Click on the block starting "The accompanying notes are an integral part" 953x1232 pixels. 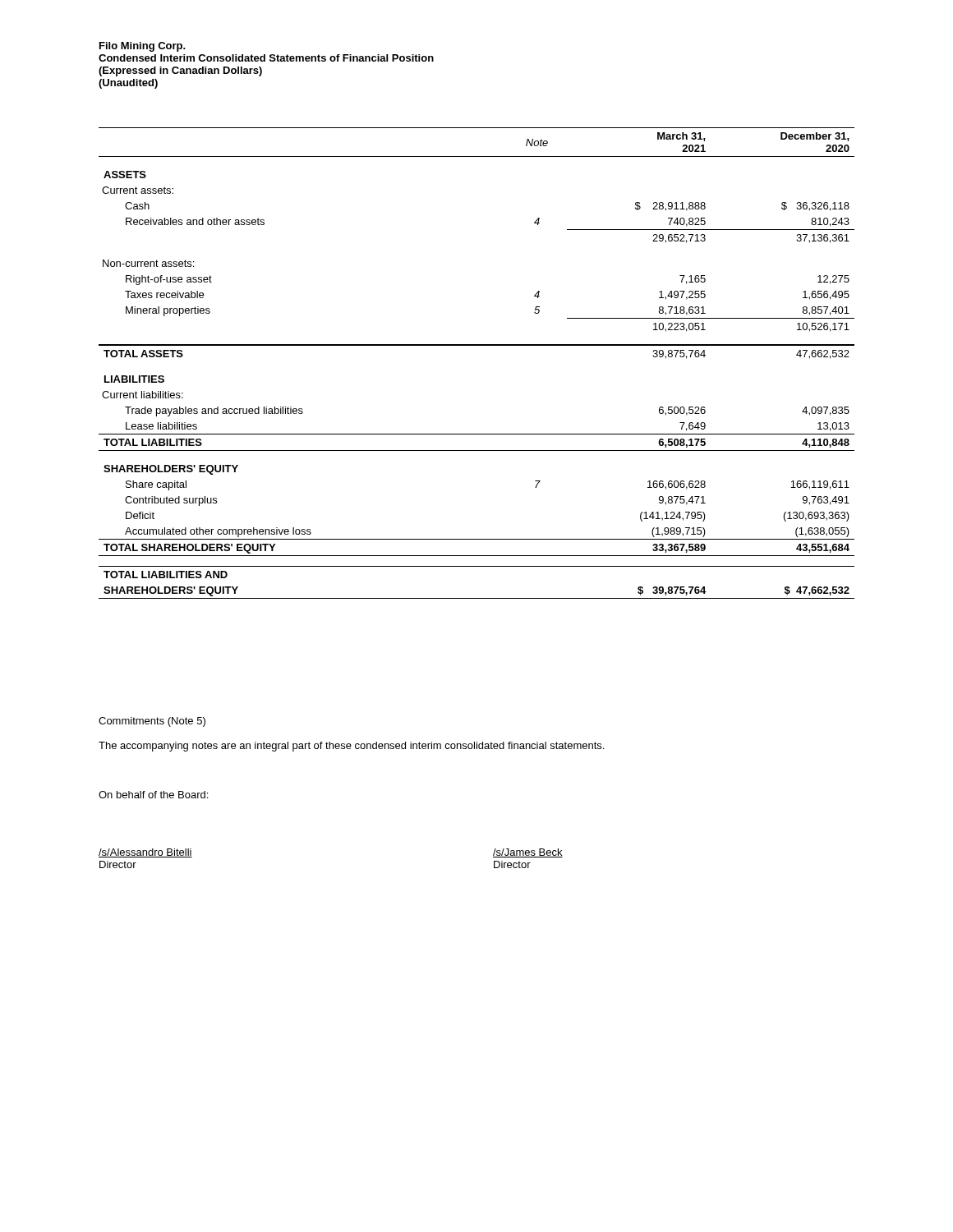tap(352, 745)
